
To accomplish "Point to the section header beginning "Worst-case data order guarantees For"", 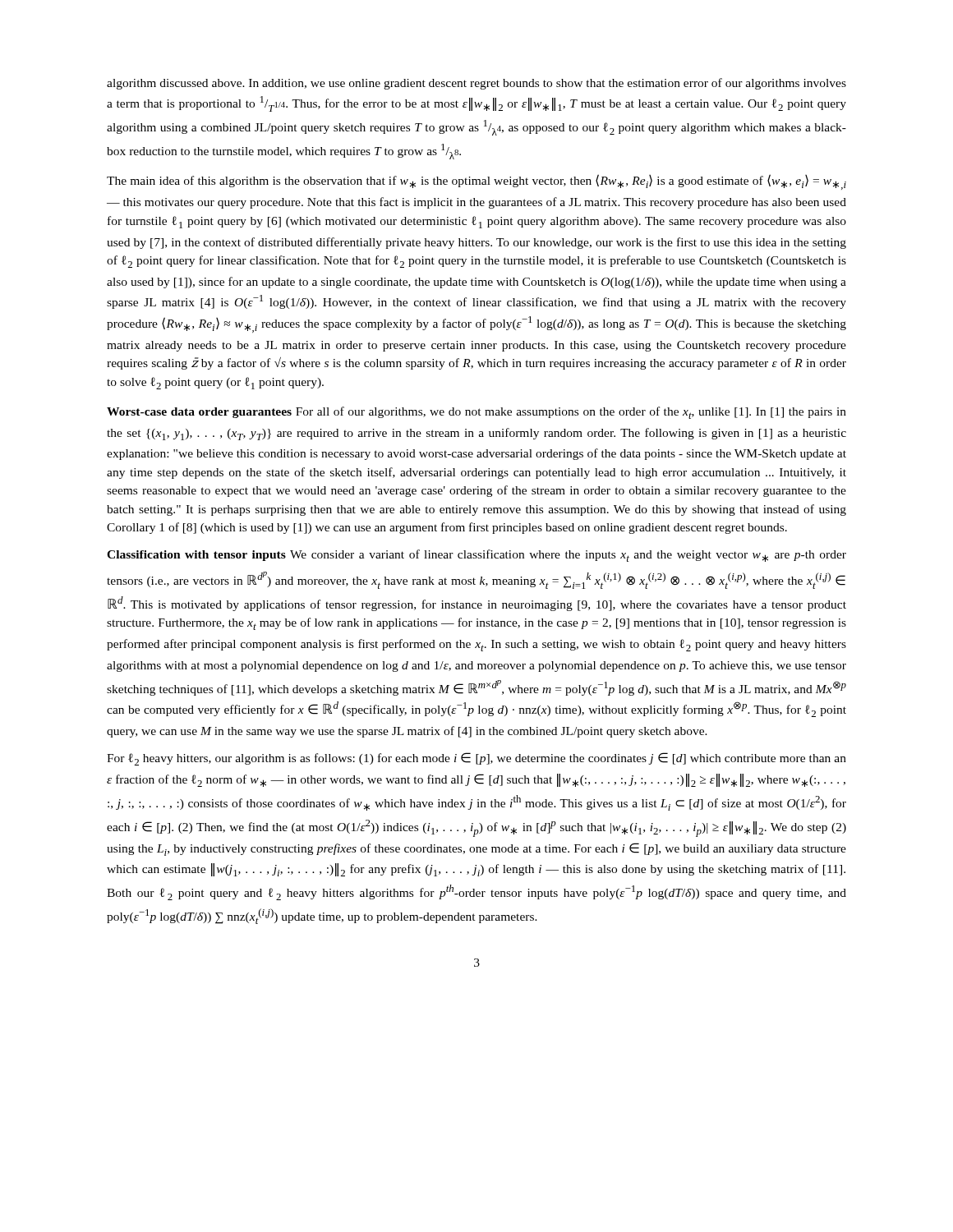I will (476, 470).
